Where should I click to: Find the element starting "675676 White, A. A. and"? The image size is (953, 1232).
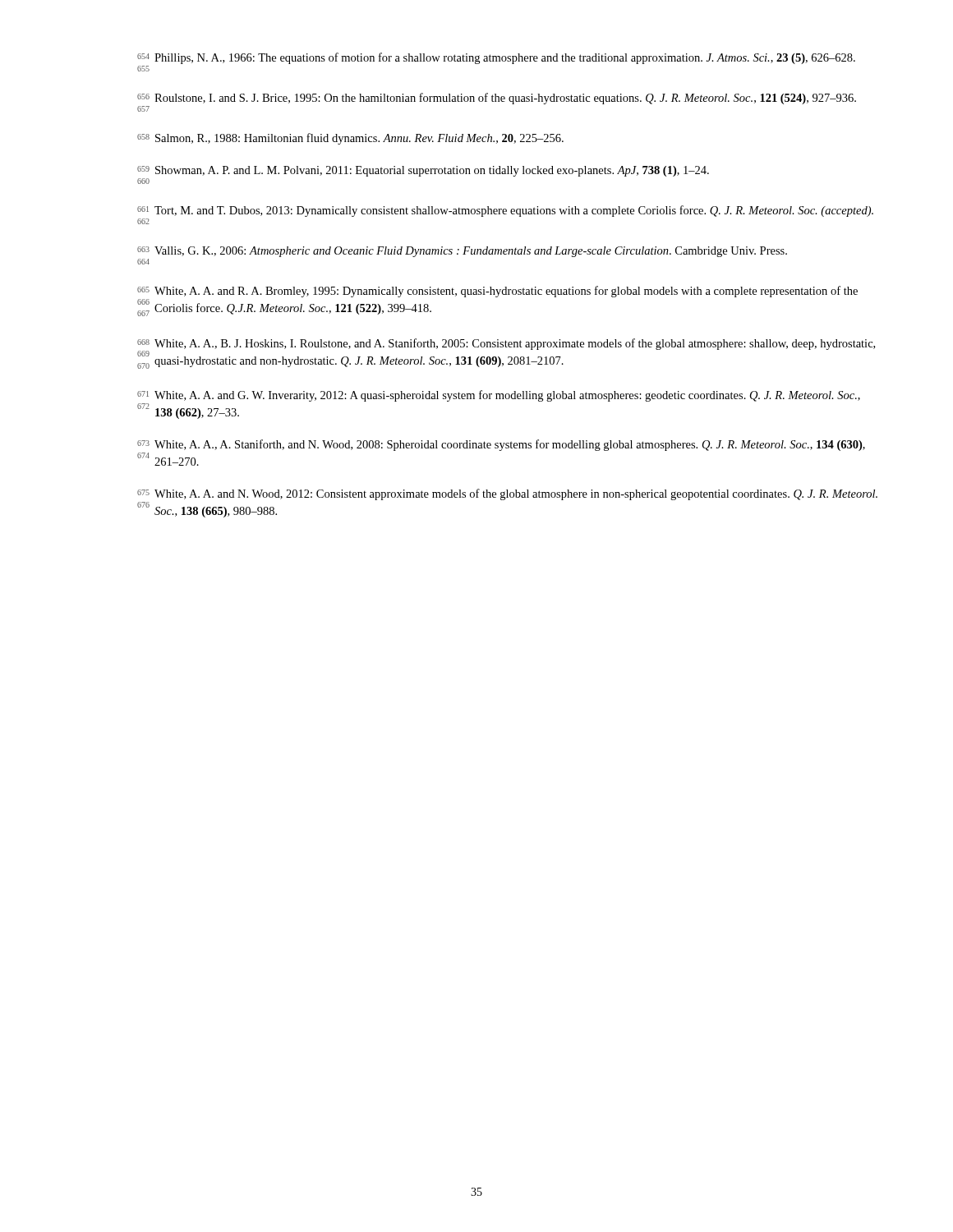(x=493, y=503)
